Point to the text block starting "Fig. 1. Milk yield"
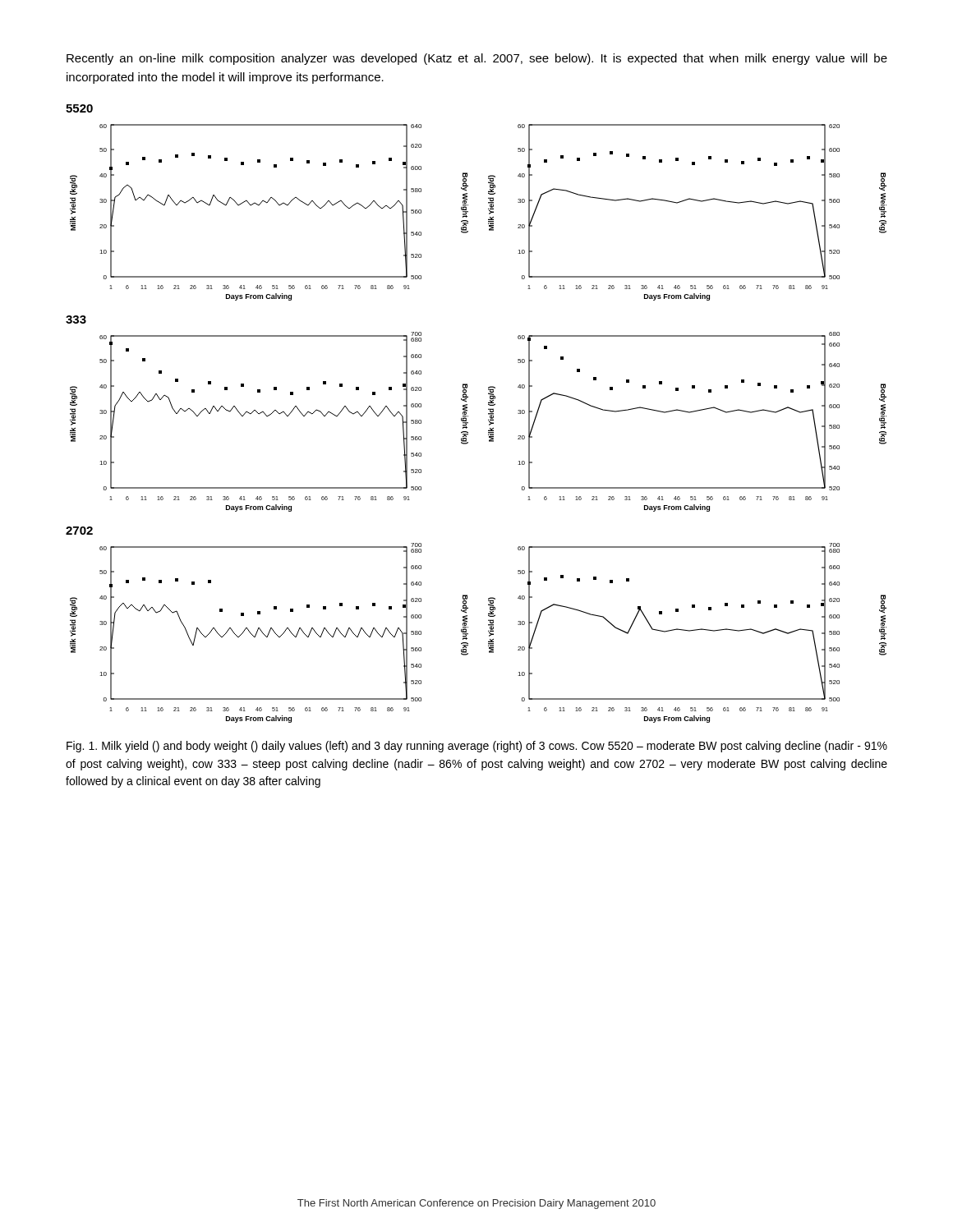This screenshot has height=1232, width=953. (x=476, y=764)
